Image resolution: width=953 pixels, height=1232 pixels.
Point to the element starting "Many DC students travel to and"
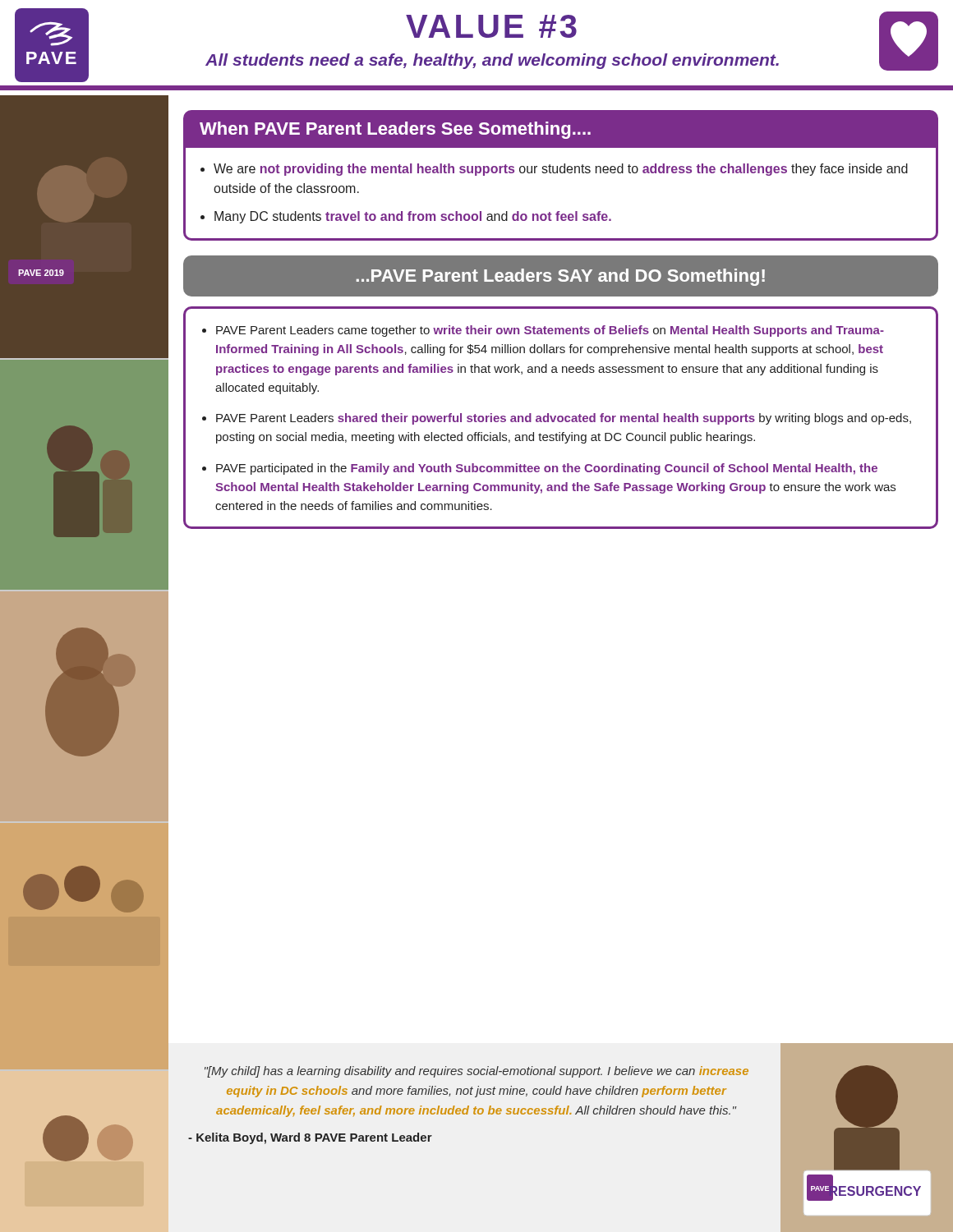(x=413, y=216)
